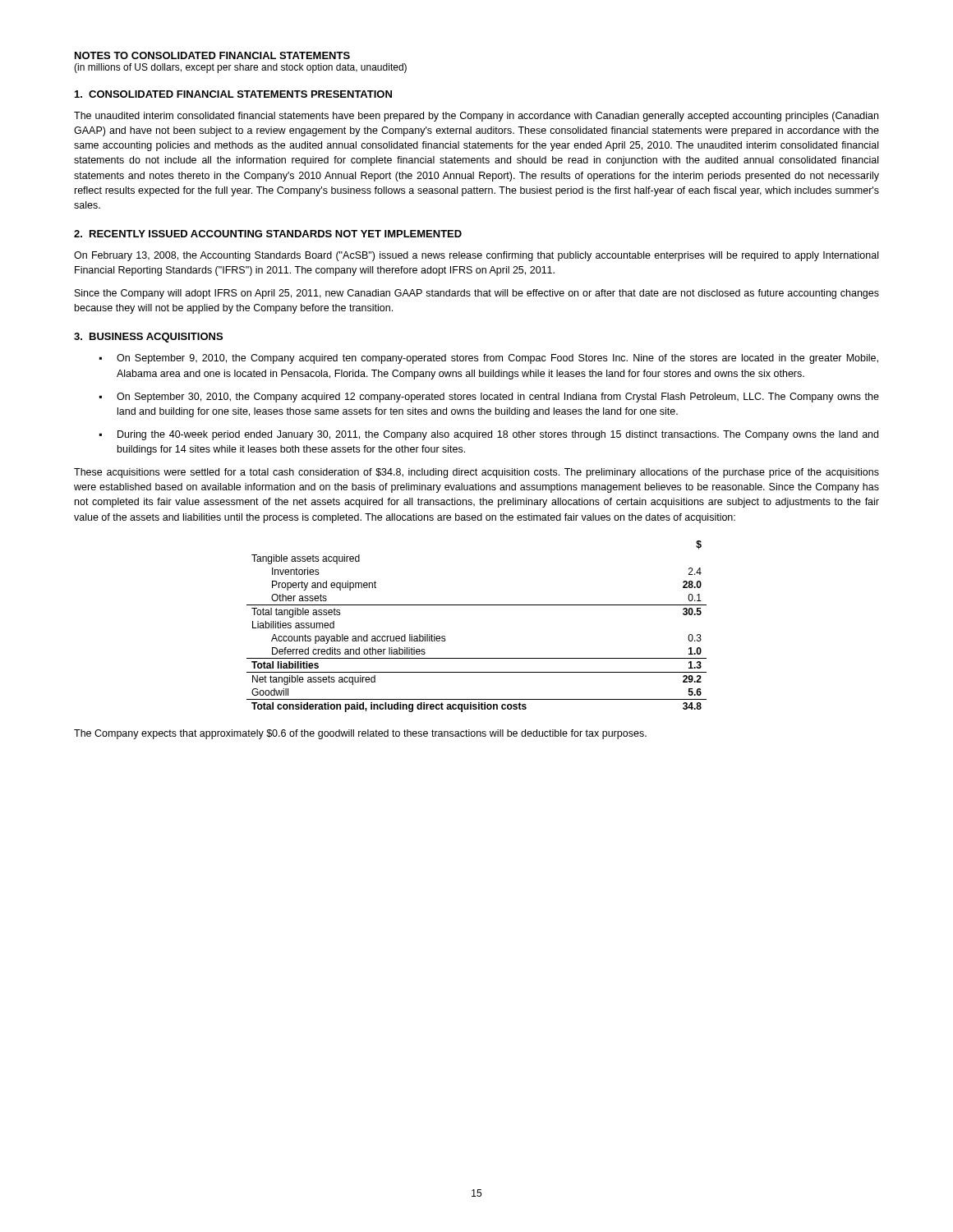Point to the block beginning "The unaudited interim consolidated"
The width and height of the screenshot is (953, 1232).
click(476, 160)
